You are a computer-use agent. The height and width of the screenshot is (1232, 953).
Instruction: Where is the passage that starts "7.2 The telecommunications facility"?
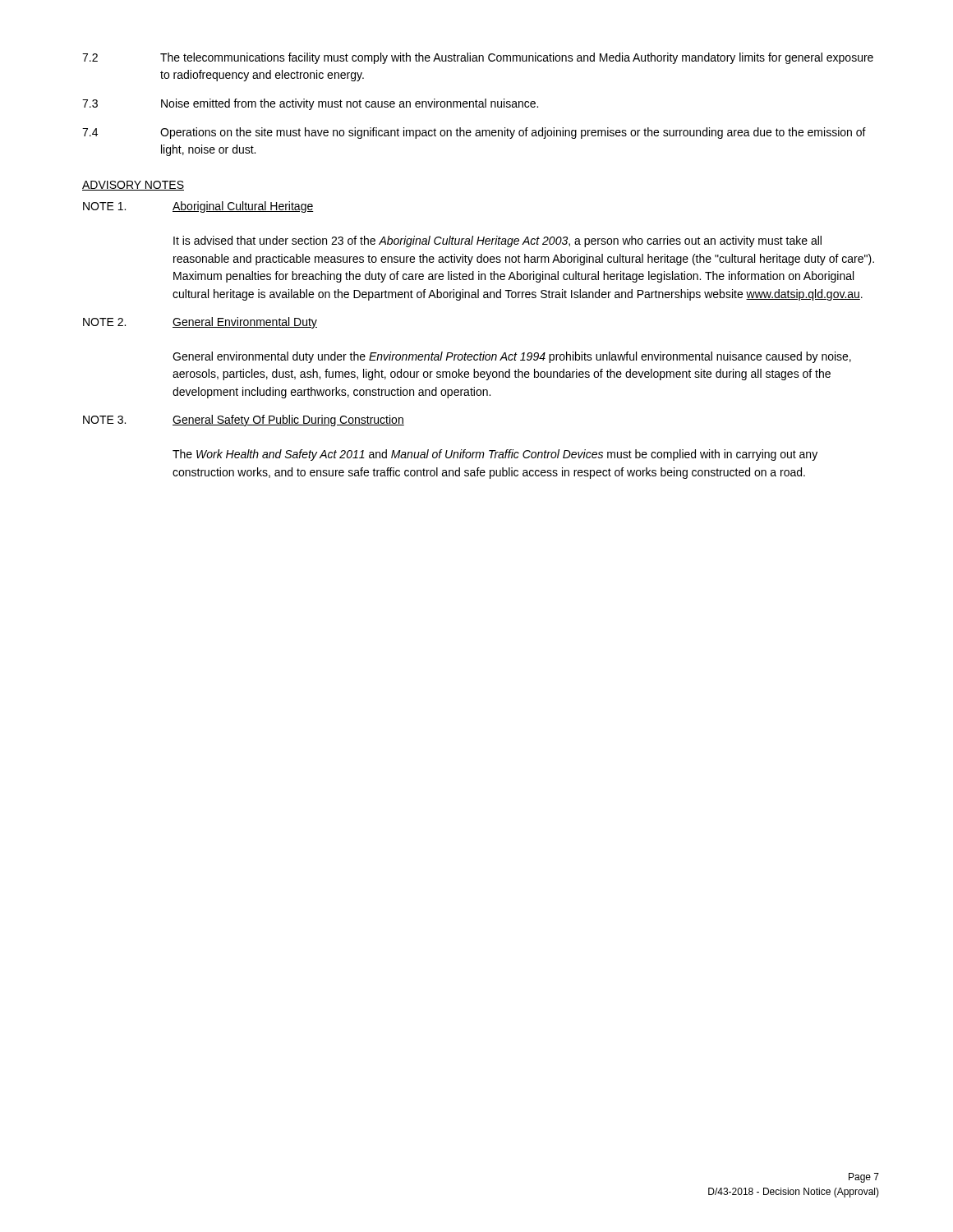click(x=481, y=67)
